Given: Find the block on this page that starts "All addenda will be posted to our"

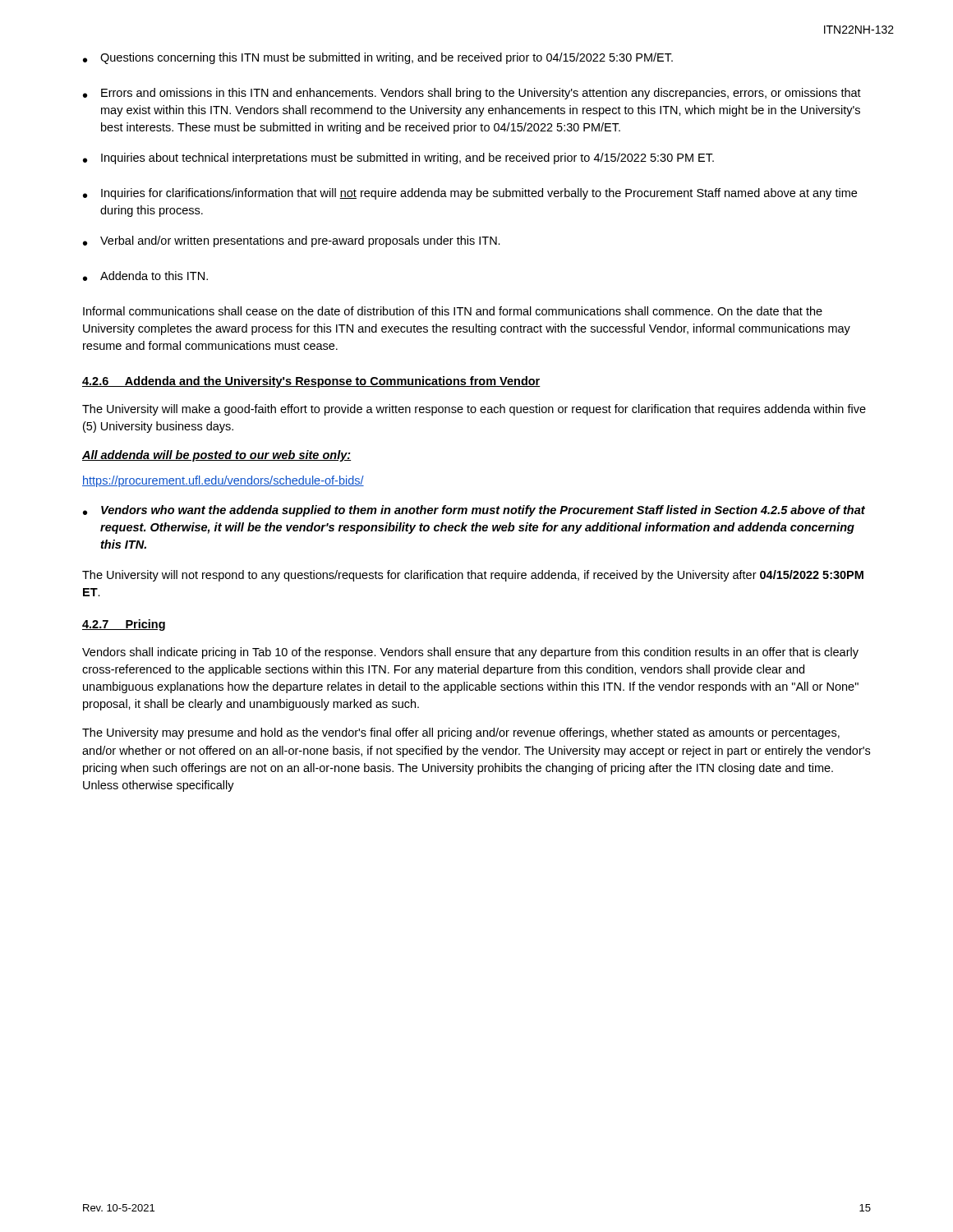Looking at the screenshot, I should coord(217,455).
